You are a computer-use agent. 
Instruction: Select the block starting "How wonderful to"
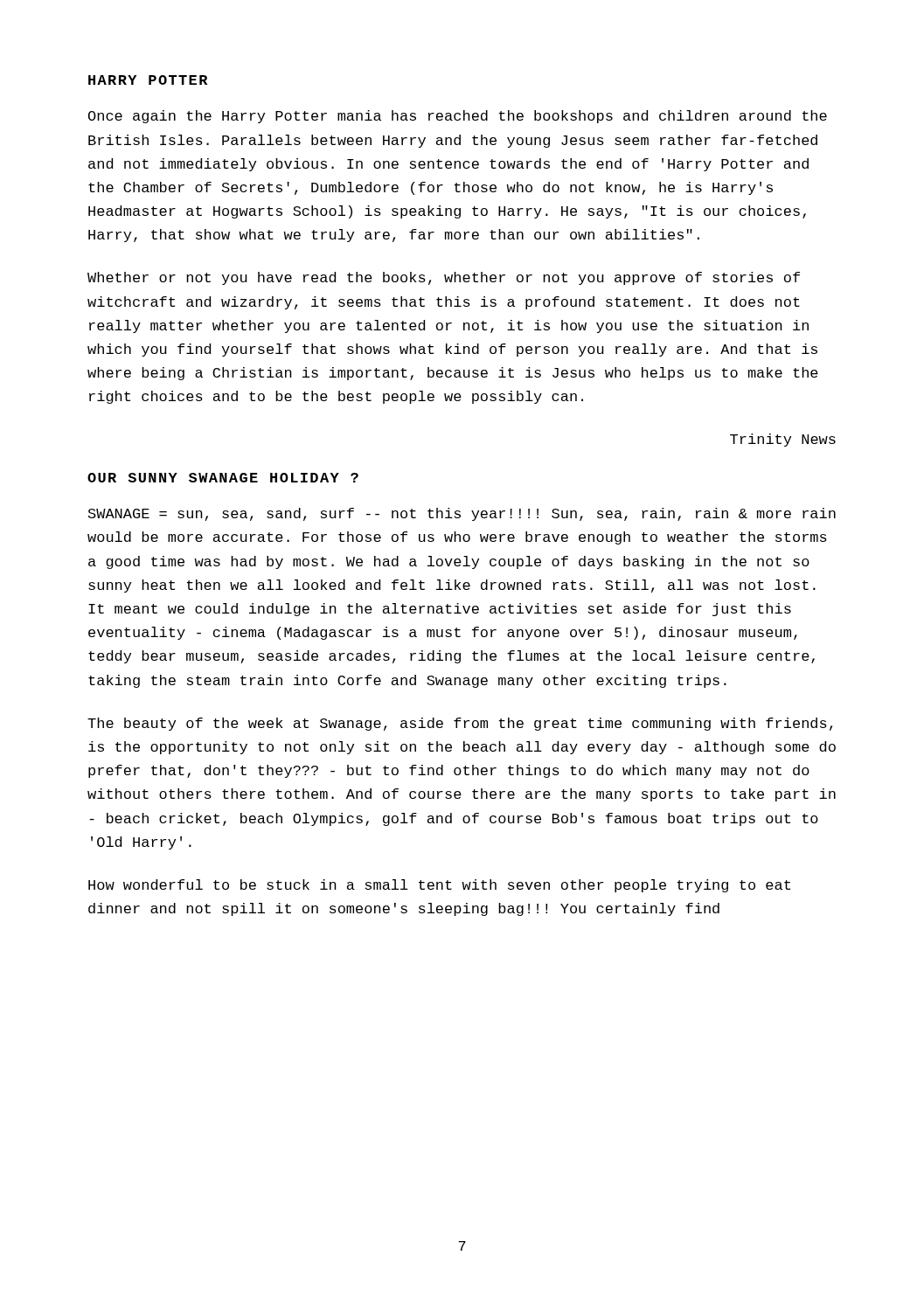coord(440,898)
